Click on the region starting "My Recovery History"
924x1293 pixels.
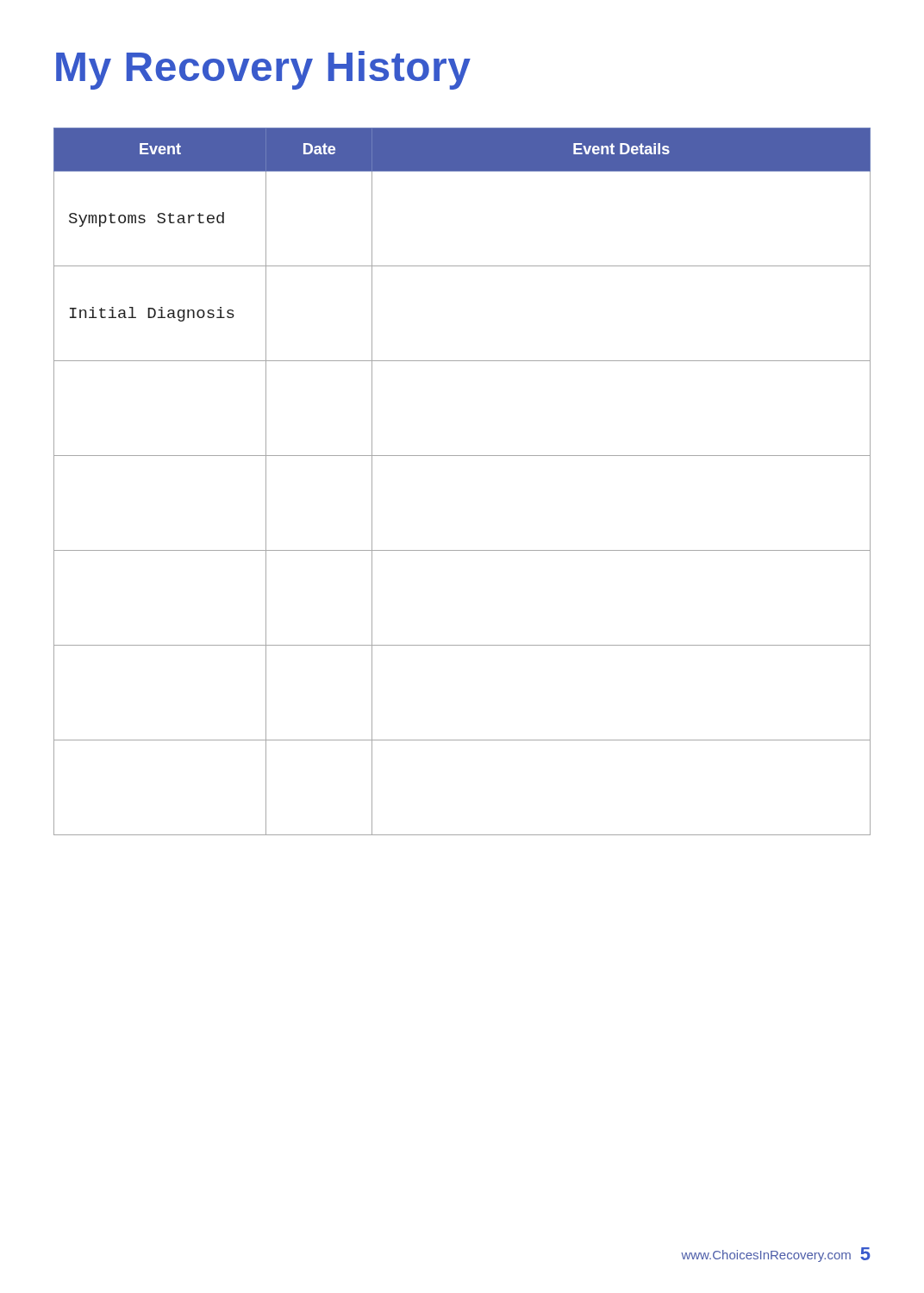coord(262,67)
